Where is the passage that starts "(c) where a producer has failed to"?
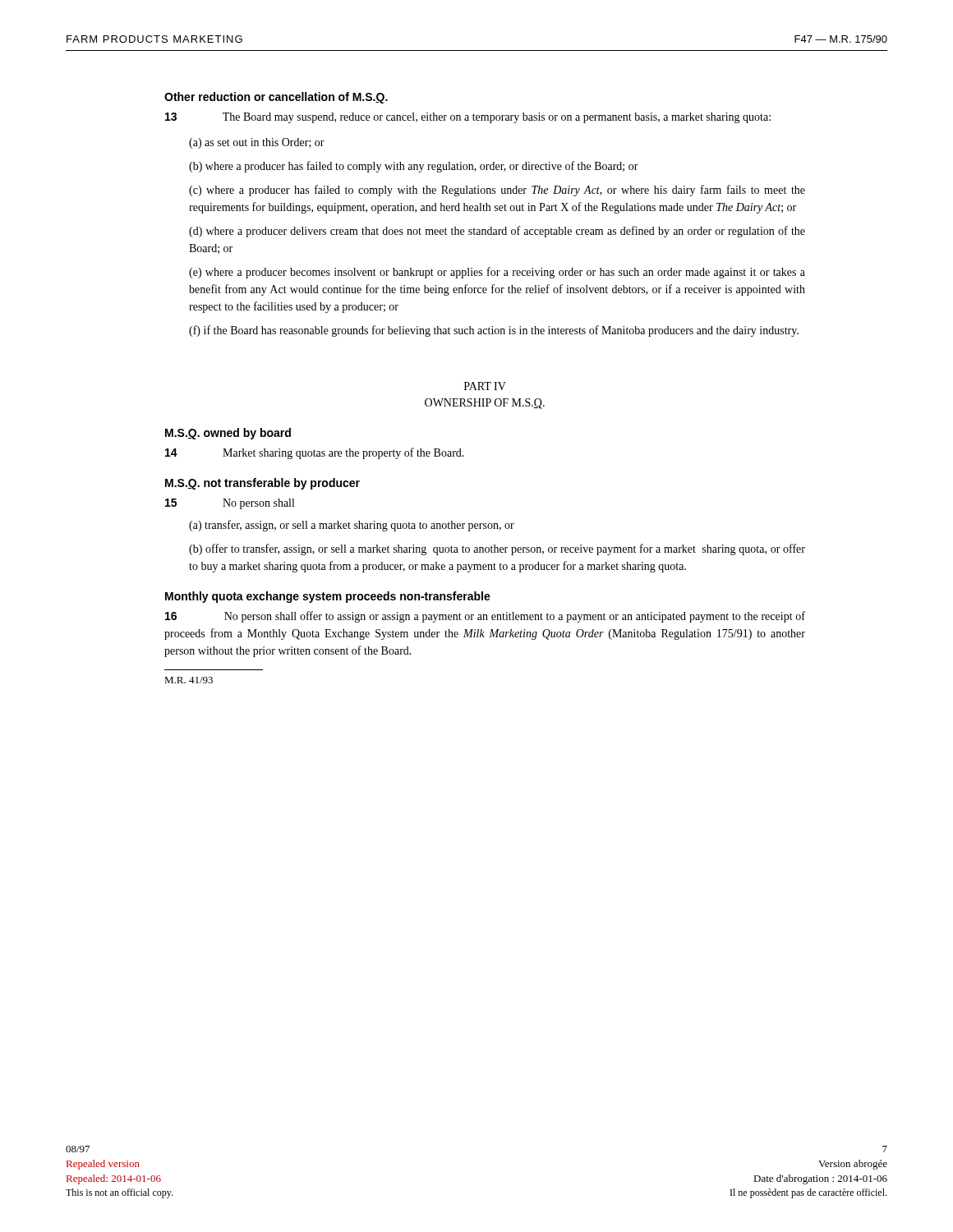This screenshot has width=953, height=1232. 497,199
